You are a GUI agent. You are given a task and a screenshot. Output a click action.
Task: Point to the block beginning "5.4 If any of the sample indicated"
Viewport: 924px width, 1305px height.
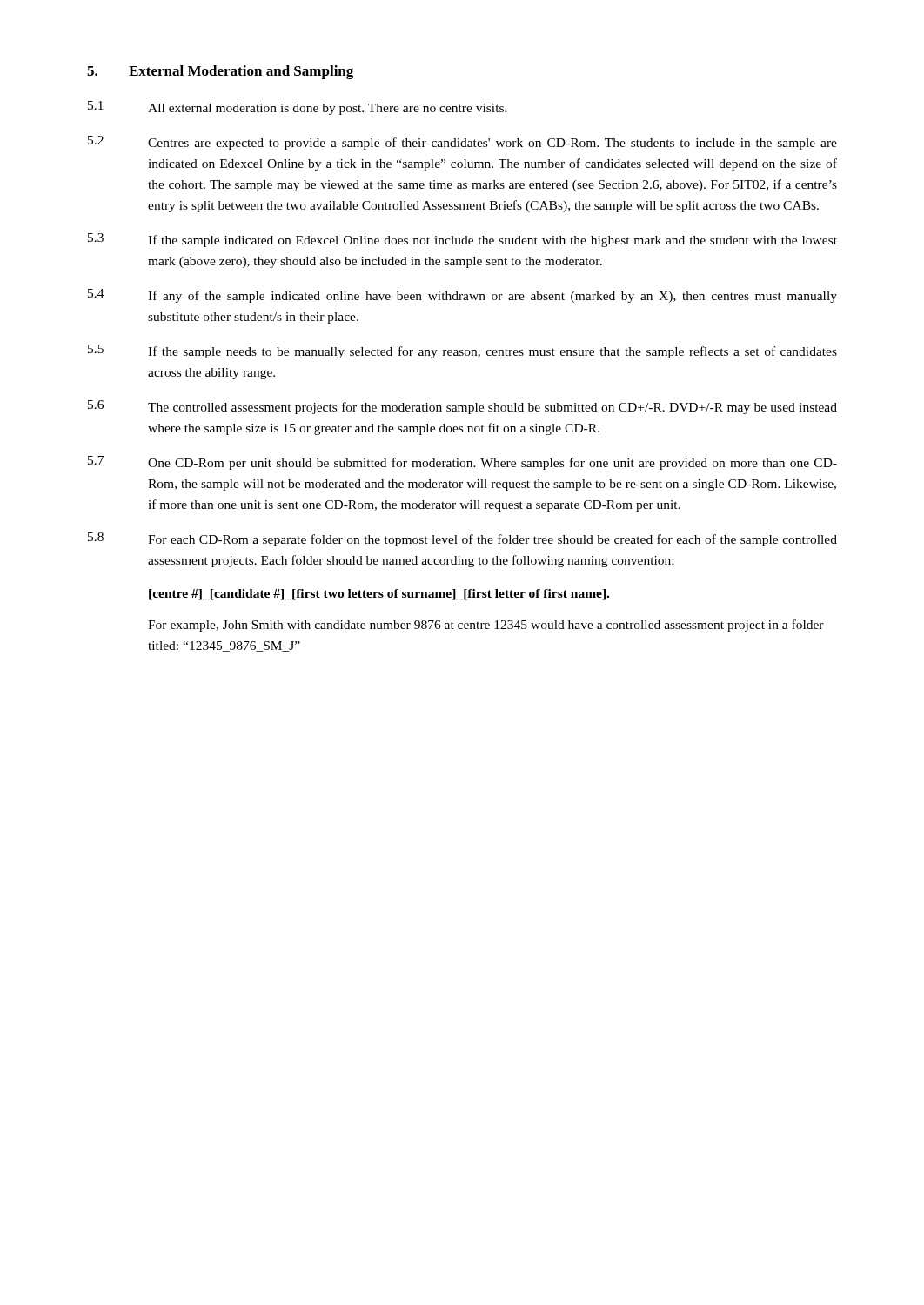(x=462, y=306)
